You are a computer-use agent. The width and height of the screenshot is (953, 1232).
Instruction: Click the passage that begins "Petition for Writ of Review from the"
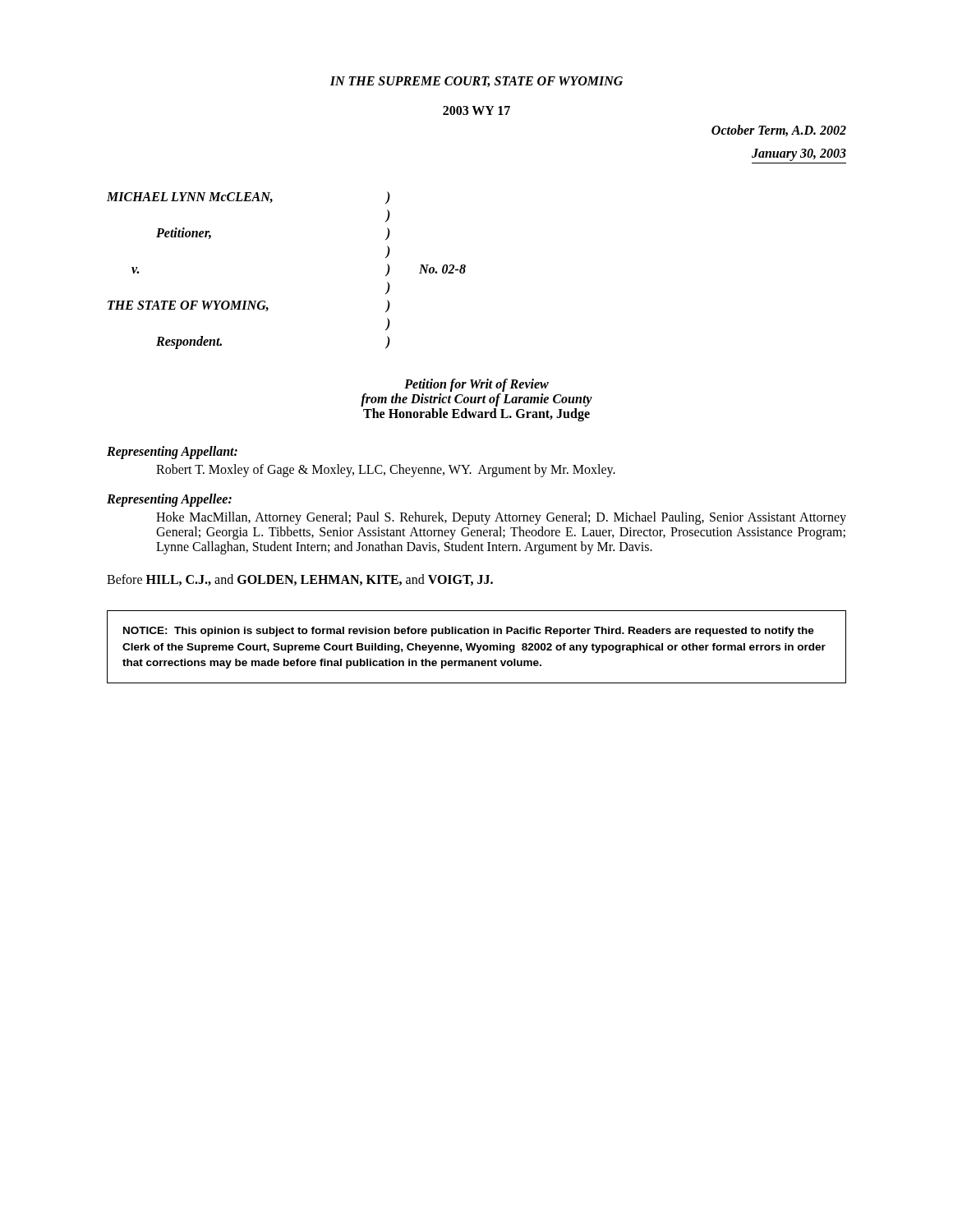476,399
